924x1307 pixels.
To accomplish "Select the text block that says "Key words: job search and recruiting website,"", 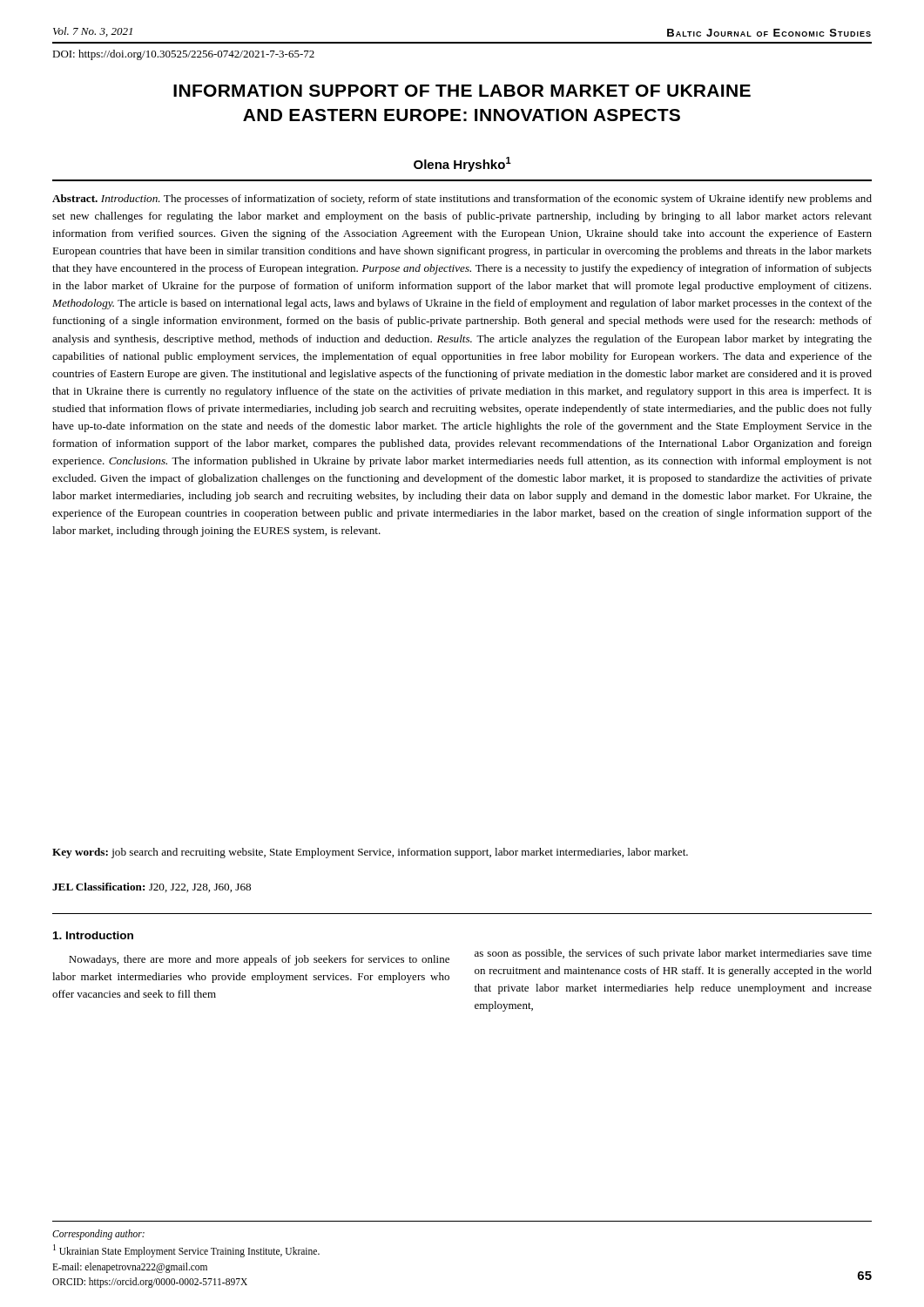I will 370,852.
